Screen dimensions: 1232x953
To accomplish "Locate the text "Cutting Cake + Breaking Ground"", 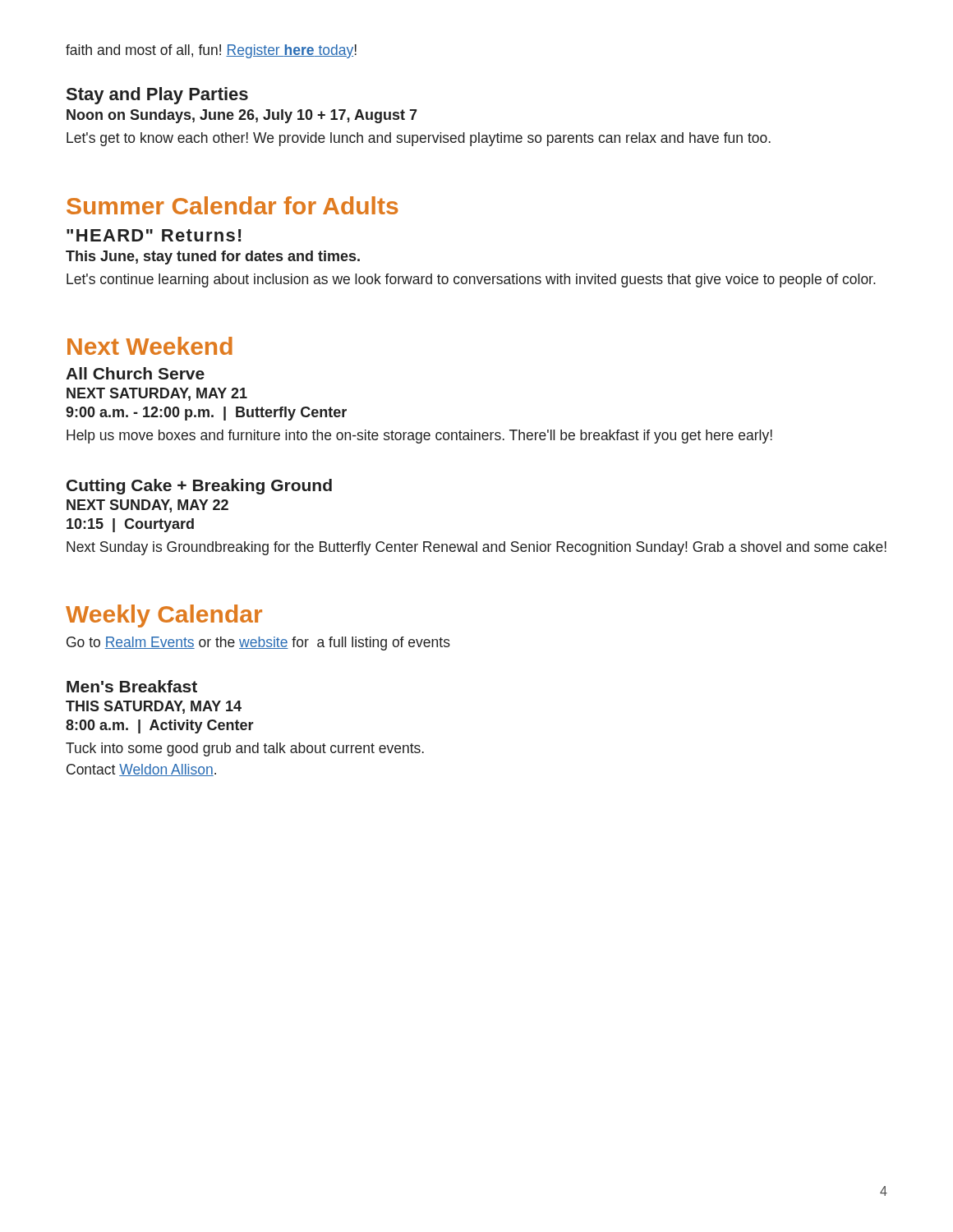I will (199, 487).
